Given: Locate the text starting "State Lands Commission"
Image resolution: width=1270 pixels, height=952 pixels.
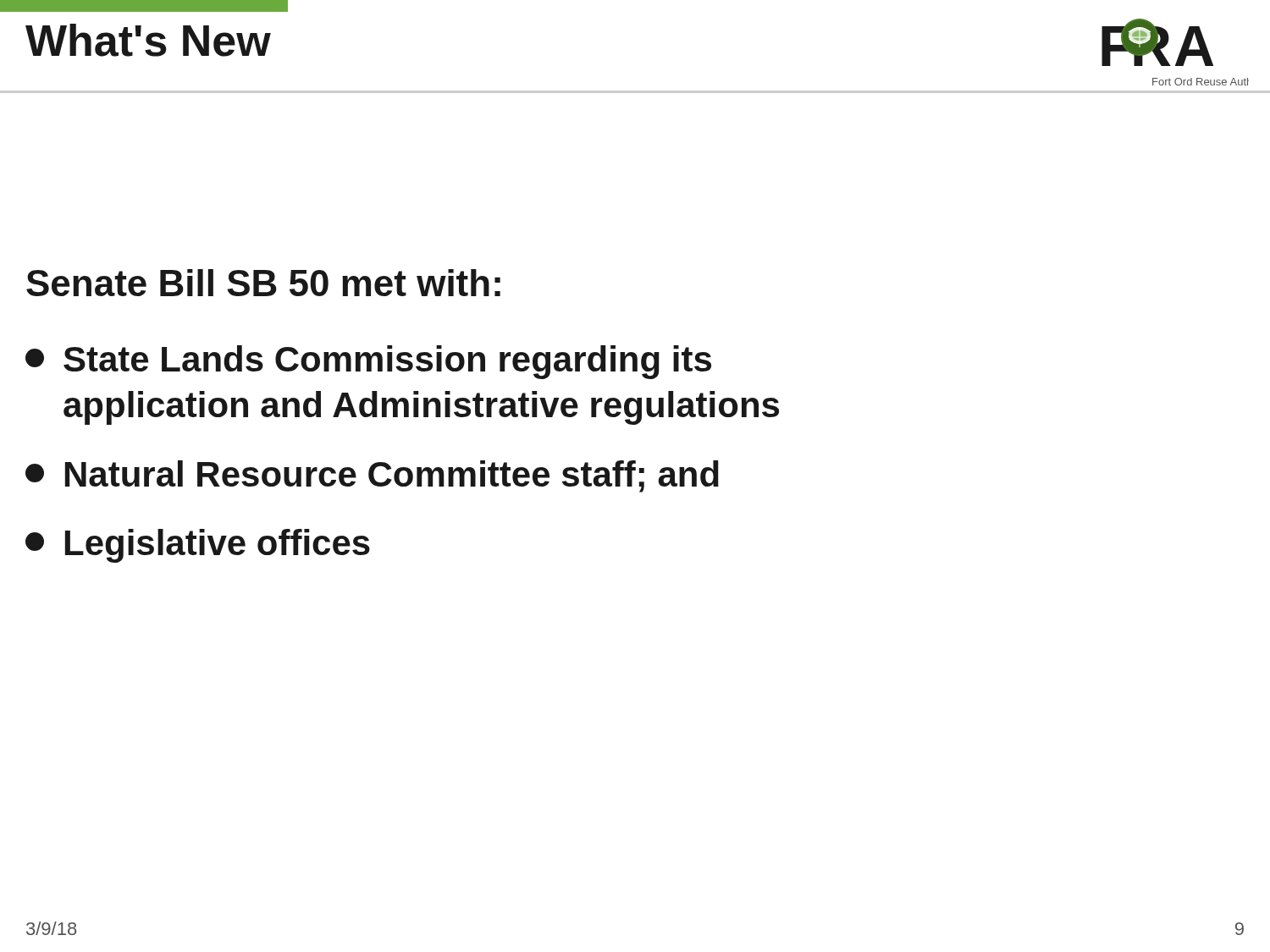Looking at the screenshot, I should coord(403,382).
